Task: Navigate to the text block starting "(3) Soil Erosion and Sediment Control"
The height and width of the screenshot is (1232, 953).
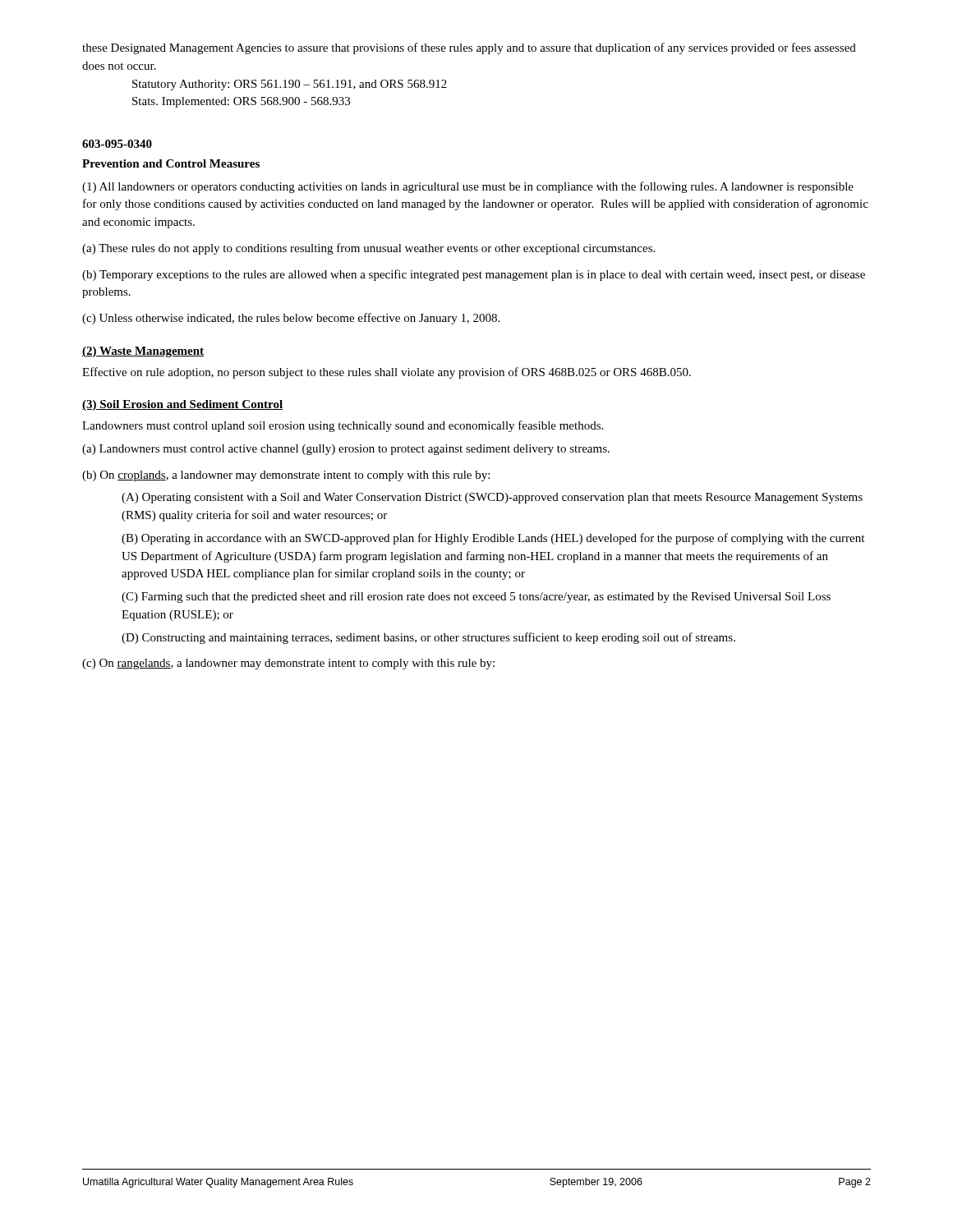Action: click(182, 404)
